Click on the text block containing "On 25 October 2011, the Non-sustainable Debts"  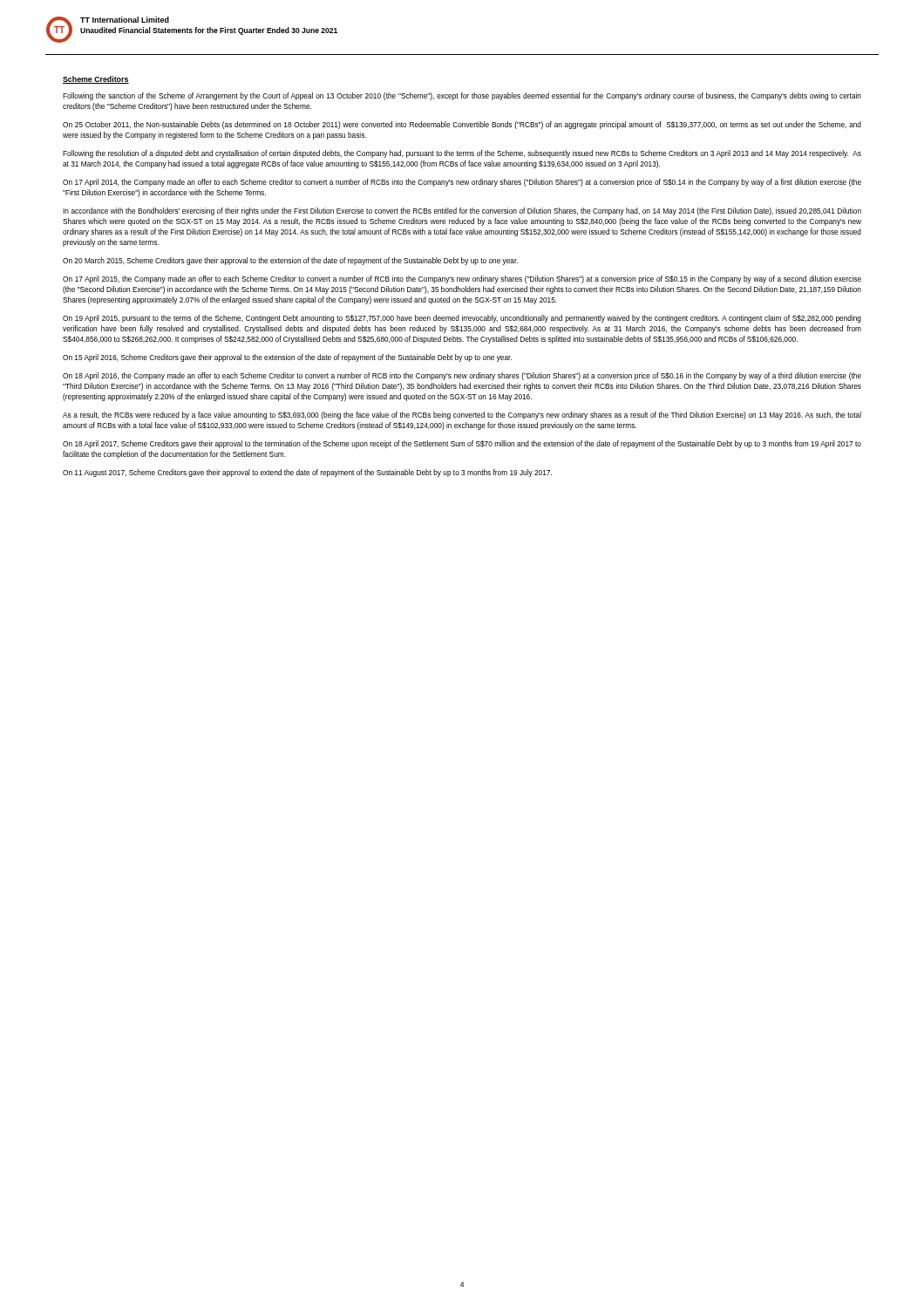click(462, 130)
